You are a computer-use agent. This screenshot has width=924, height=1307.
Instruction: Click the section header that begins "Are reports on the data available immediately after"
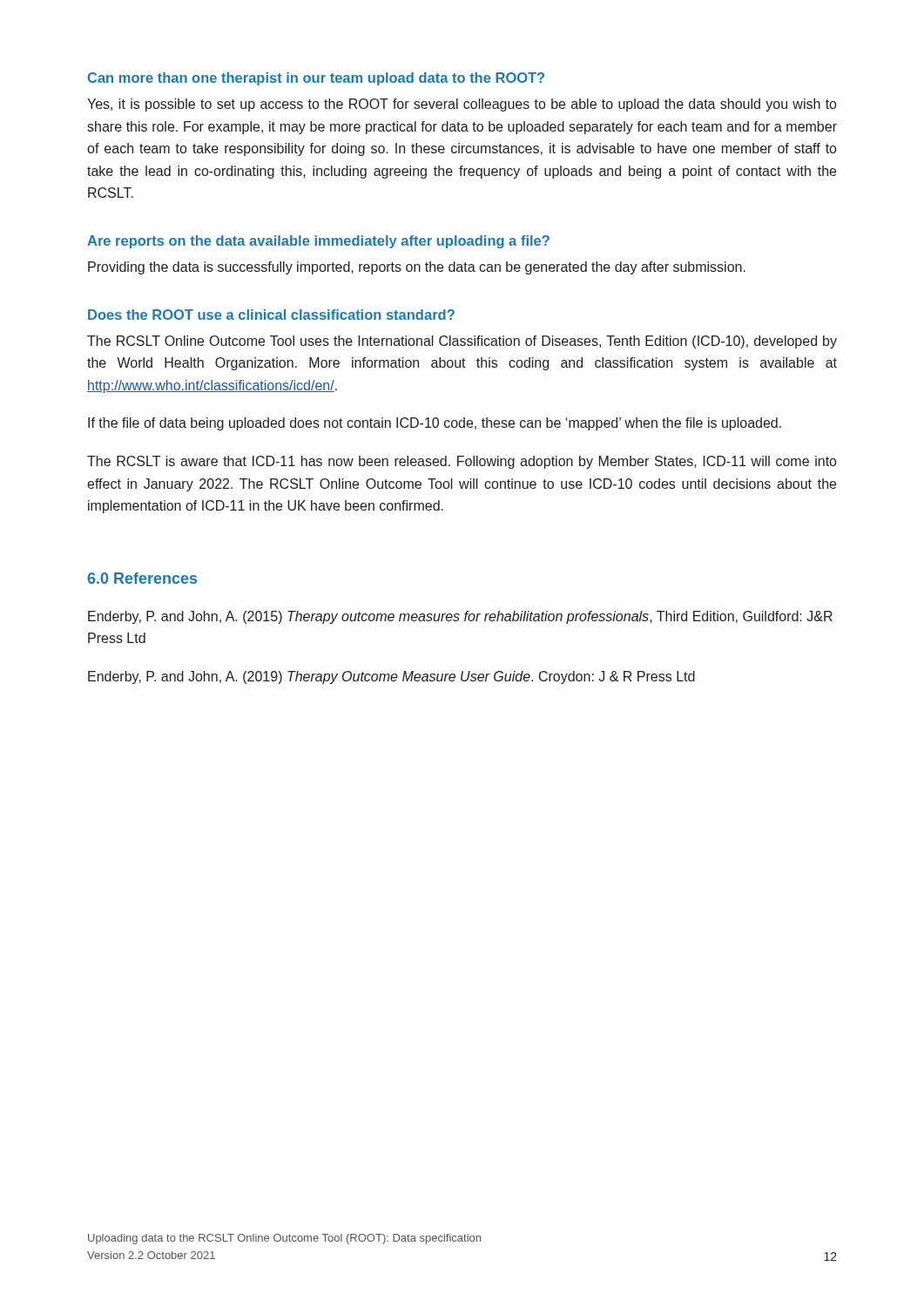[x=319, y=240]
